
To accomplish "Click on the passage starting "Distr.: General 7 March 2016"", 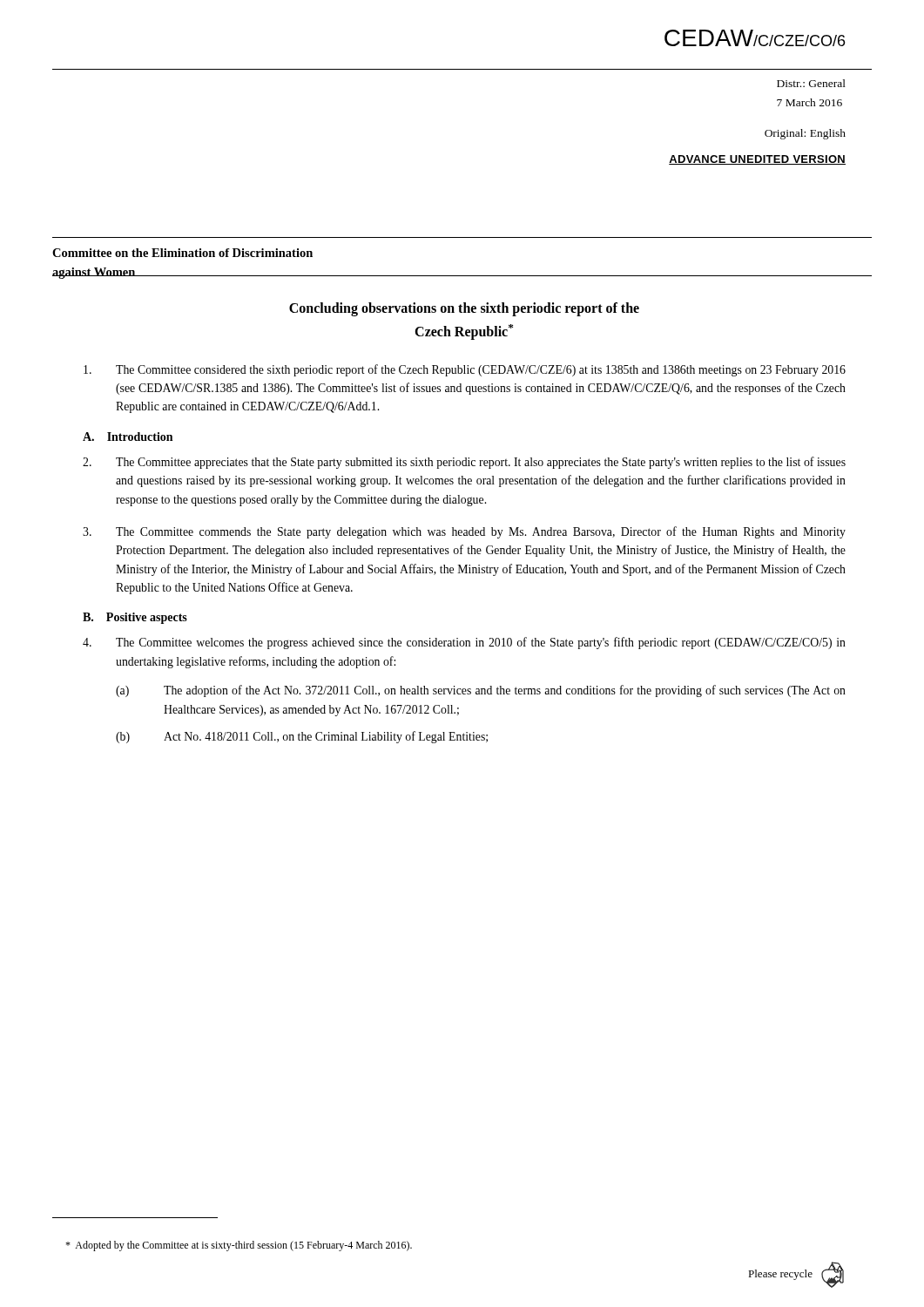I will (811, 93).
